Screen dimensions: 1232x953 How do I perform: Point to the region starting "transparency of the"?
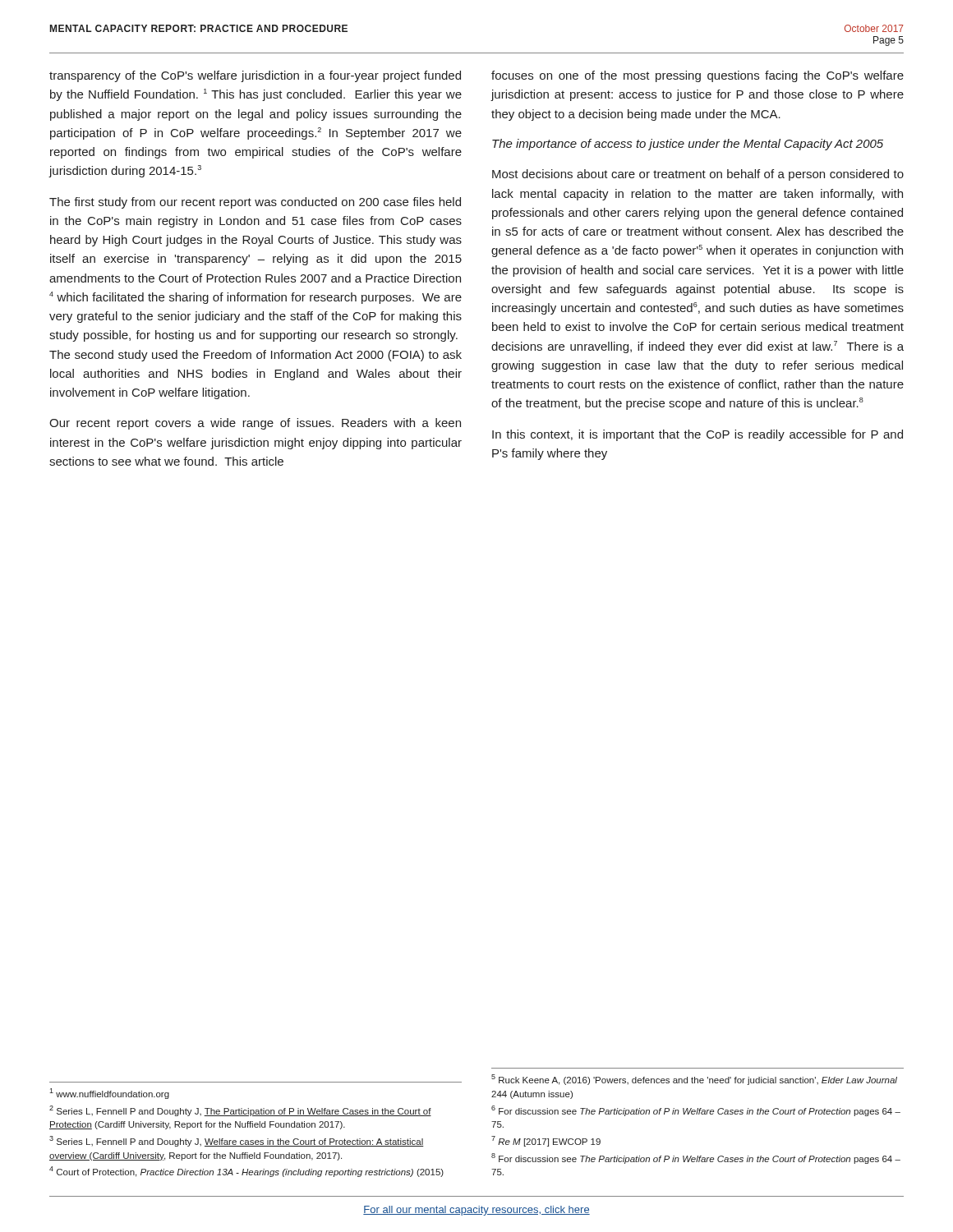point(255,123)
